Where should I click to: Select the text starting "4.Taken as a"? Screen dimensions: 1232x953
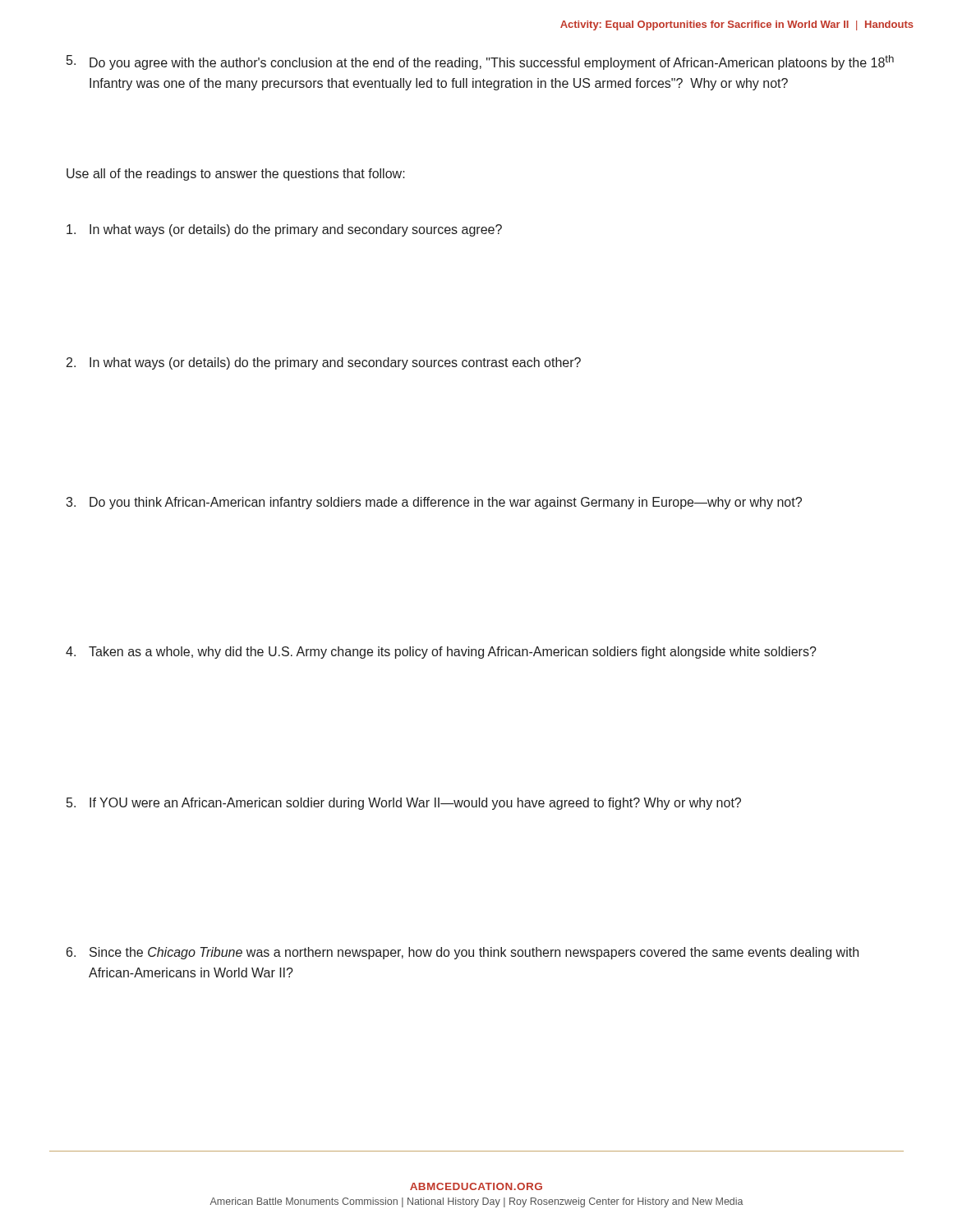point(484,652)
